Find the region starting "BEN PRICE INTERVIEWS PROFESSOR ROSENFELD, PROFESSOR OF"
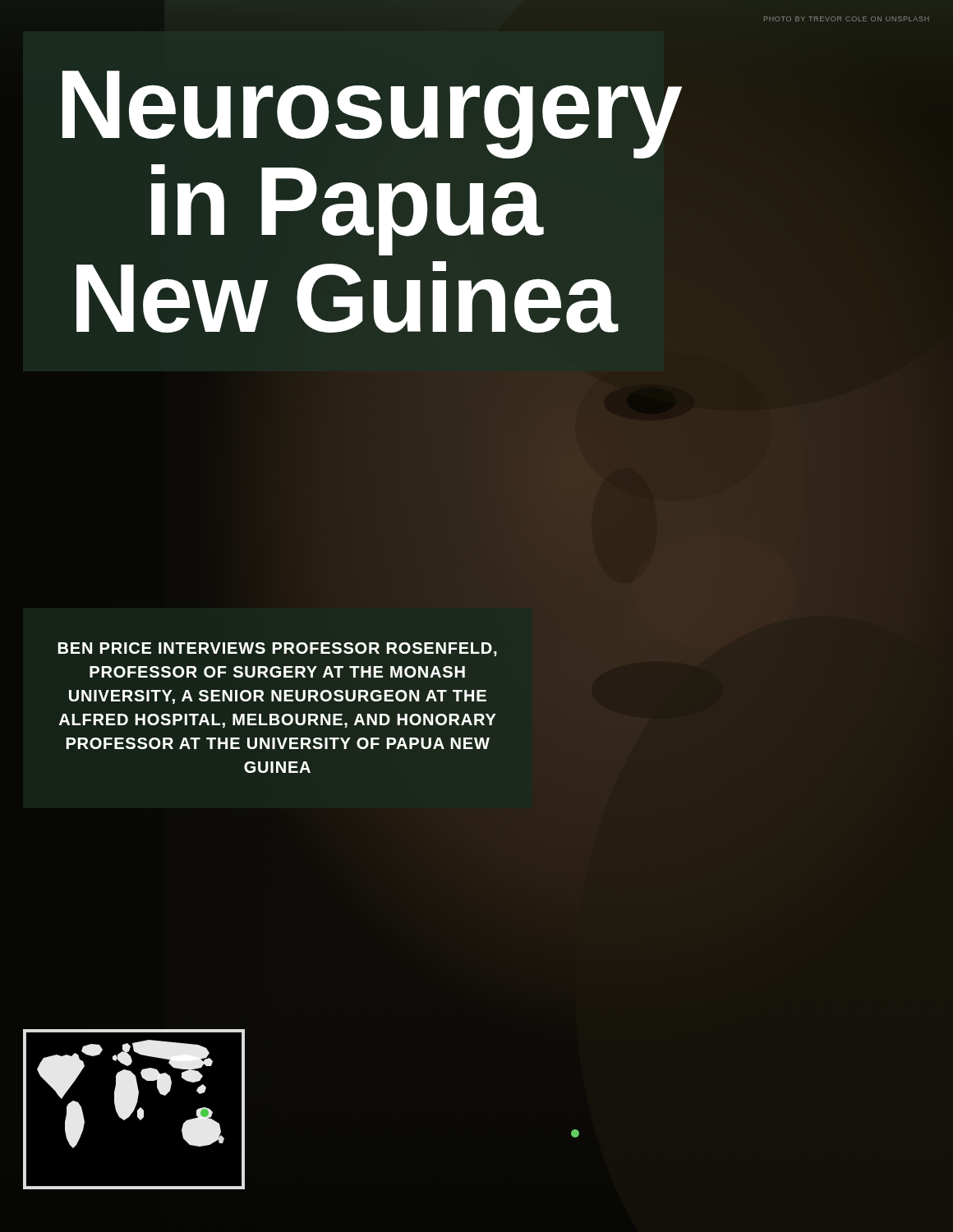 (x=278, y=708)
